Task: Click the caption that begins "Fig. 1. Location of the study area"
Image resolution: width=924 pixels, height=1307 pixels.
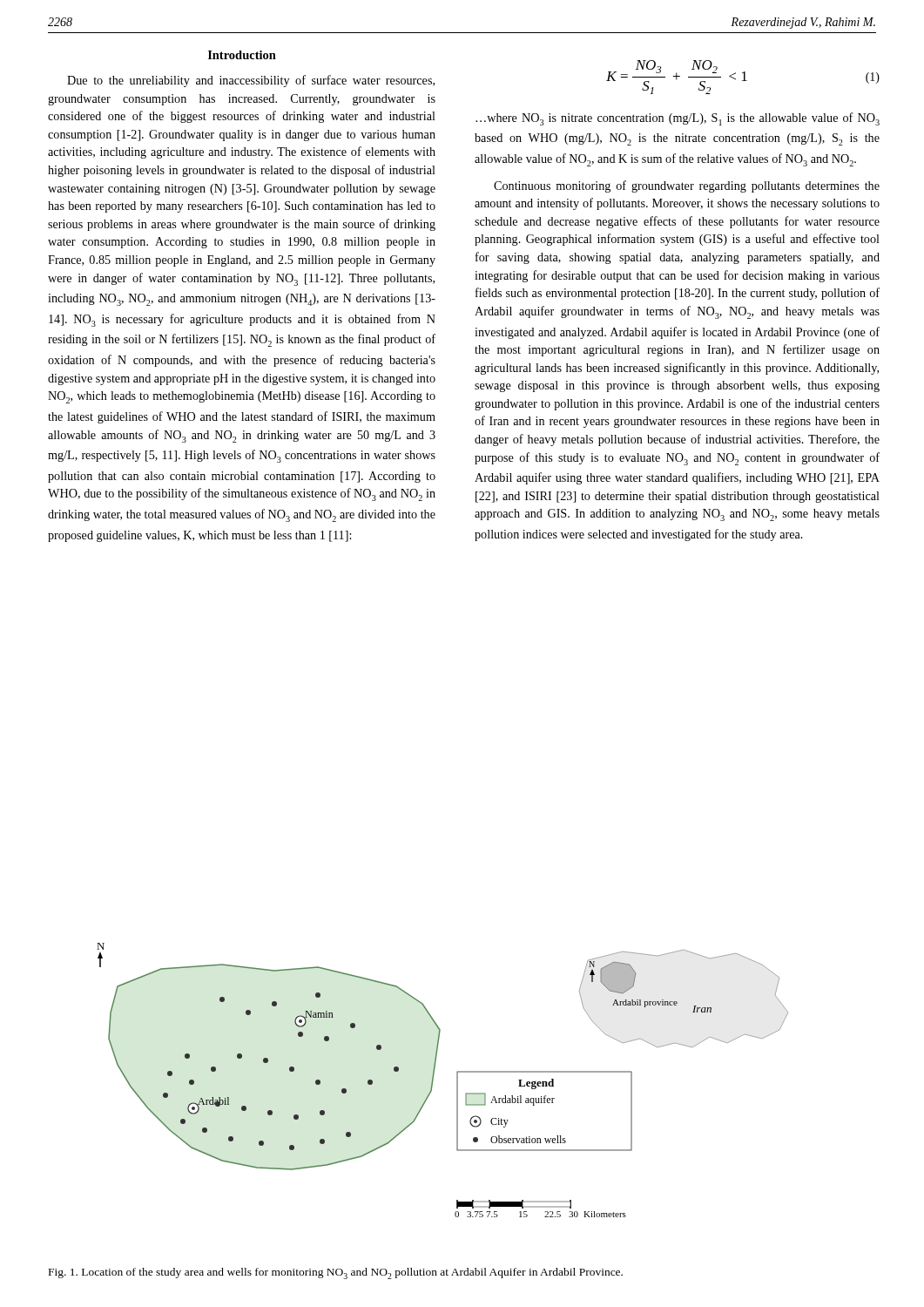Action: click(x=336, y=1273)
